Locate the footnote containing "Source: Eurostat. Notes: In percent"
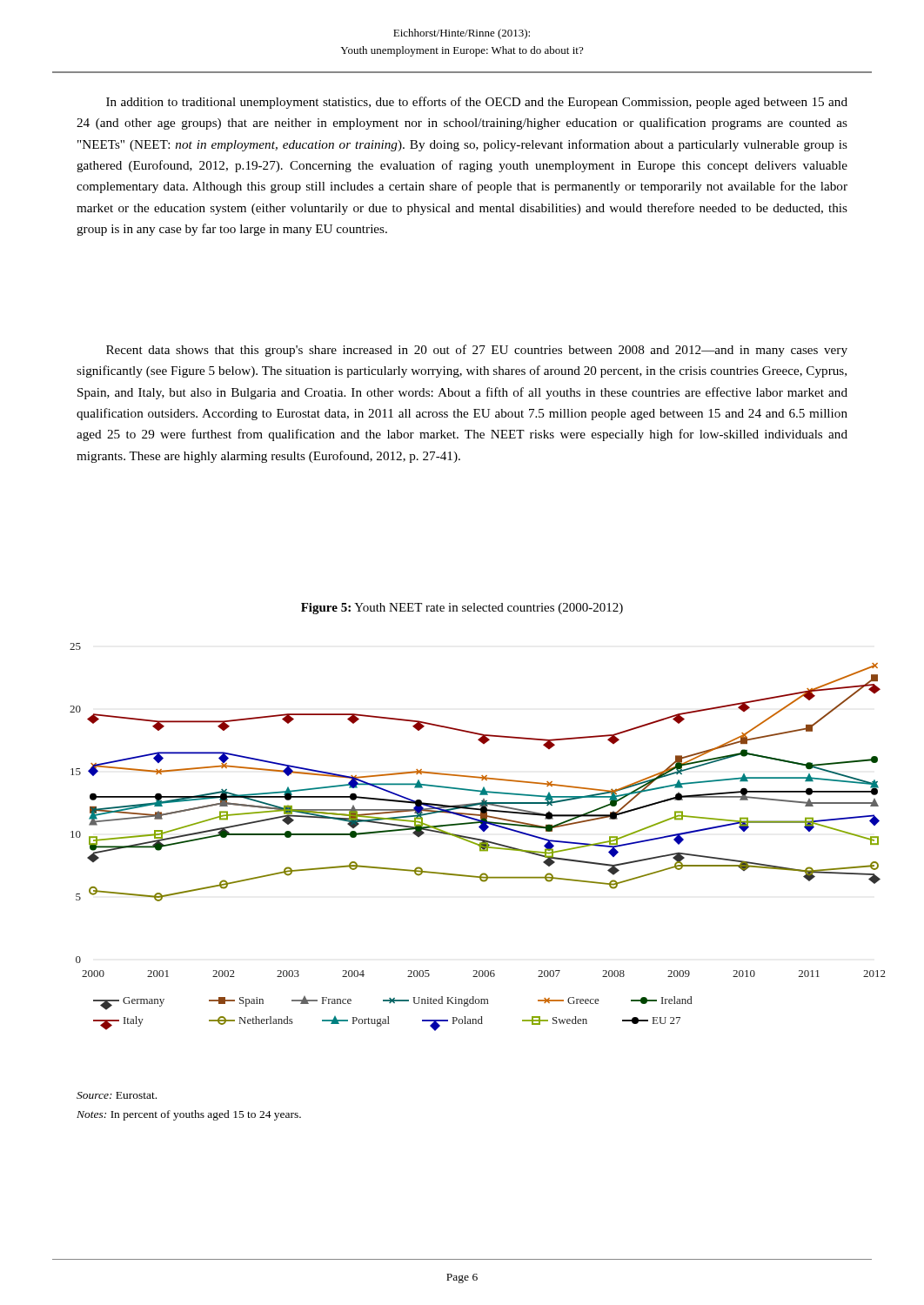Viewport: 924px width, 1305px height. coord(189,1104)
